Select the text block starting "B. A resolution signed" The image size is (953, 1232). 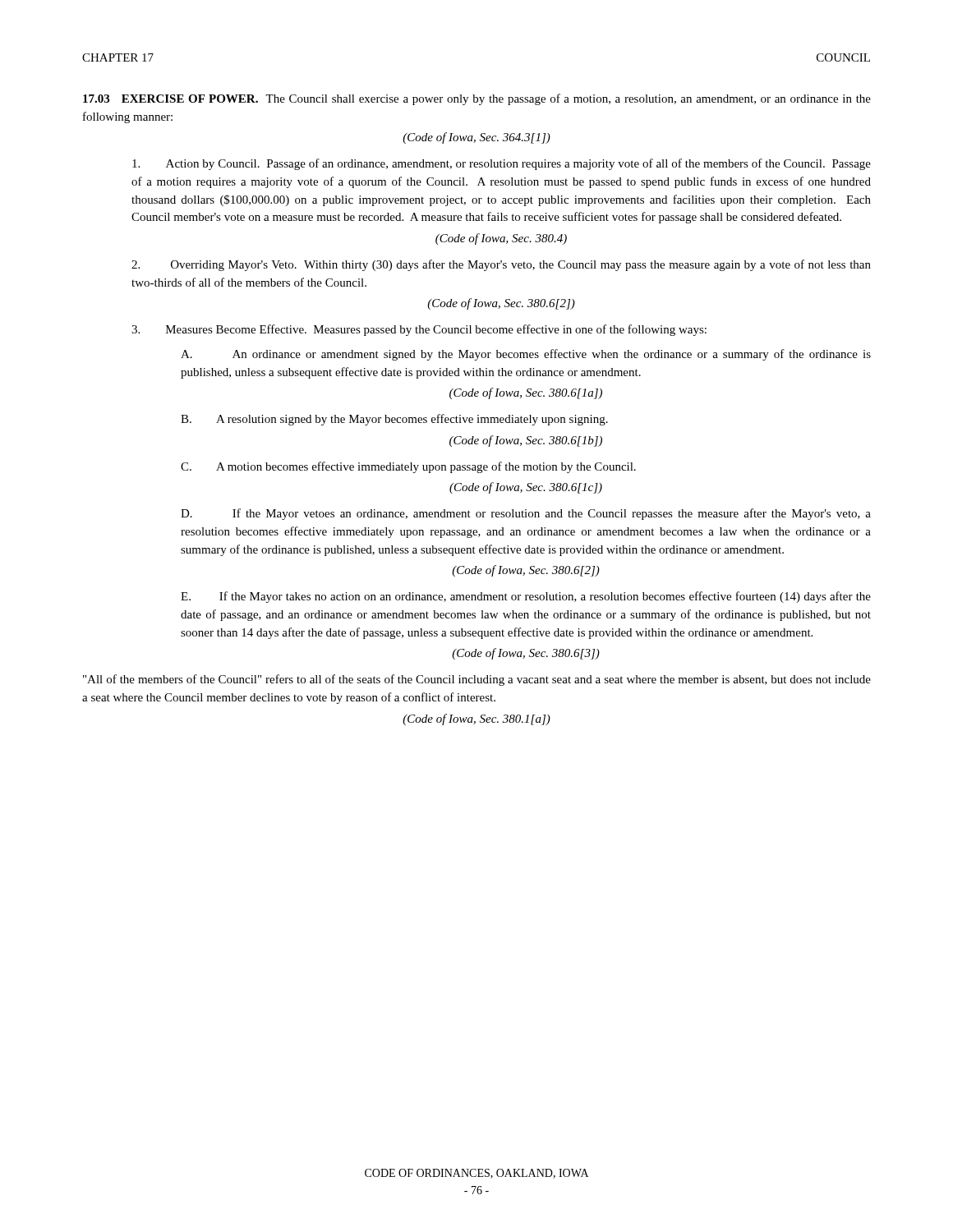click(395, 419)
